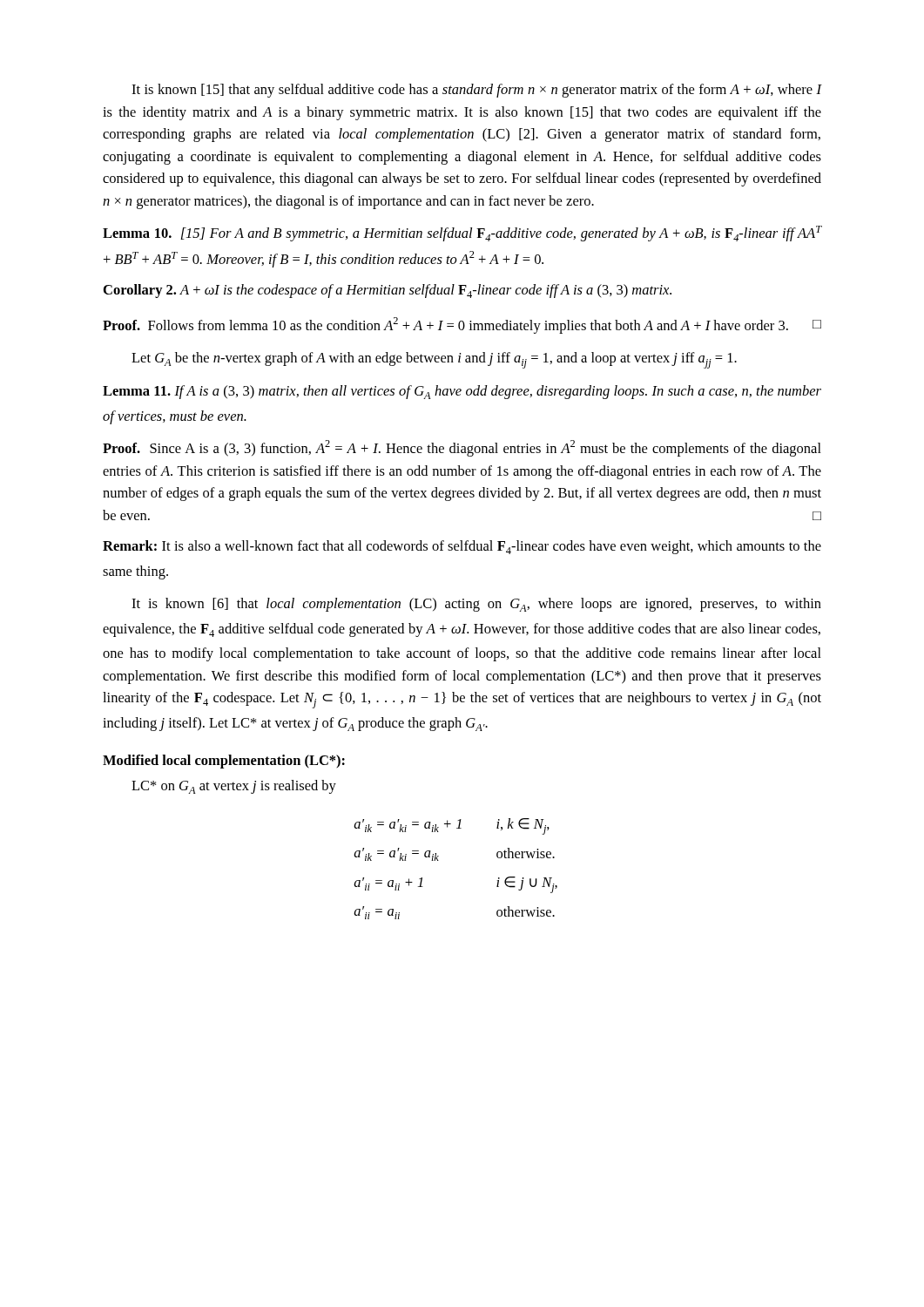The image size is (924, 1307).
Task: Locate the text block with the text "It is known [15] that any selfdual additive"
Action: click(x=462, y=145)
